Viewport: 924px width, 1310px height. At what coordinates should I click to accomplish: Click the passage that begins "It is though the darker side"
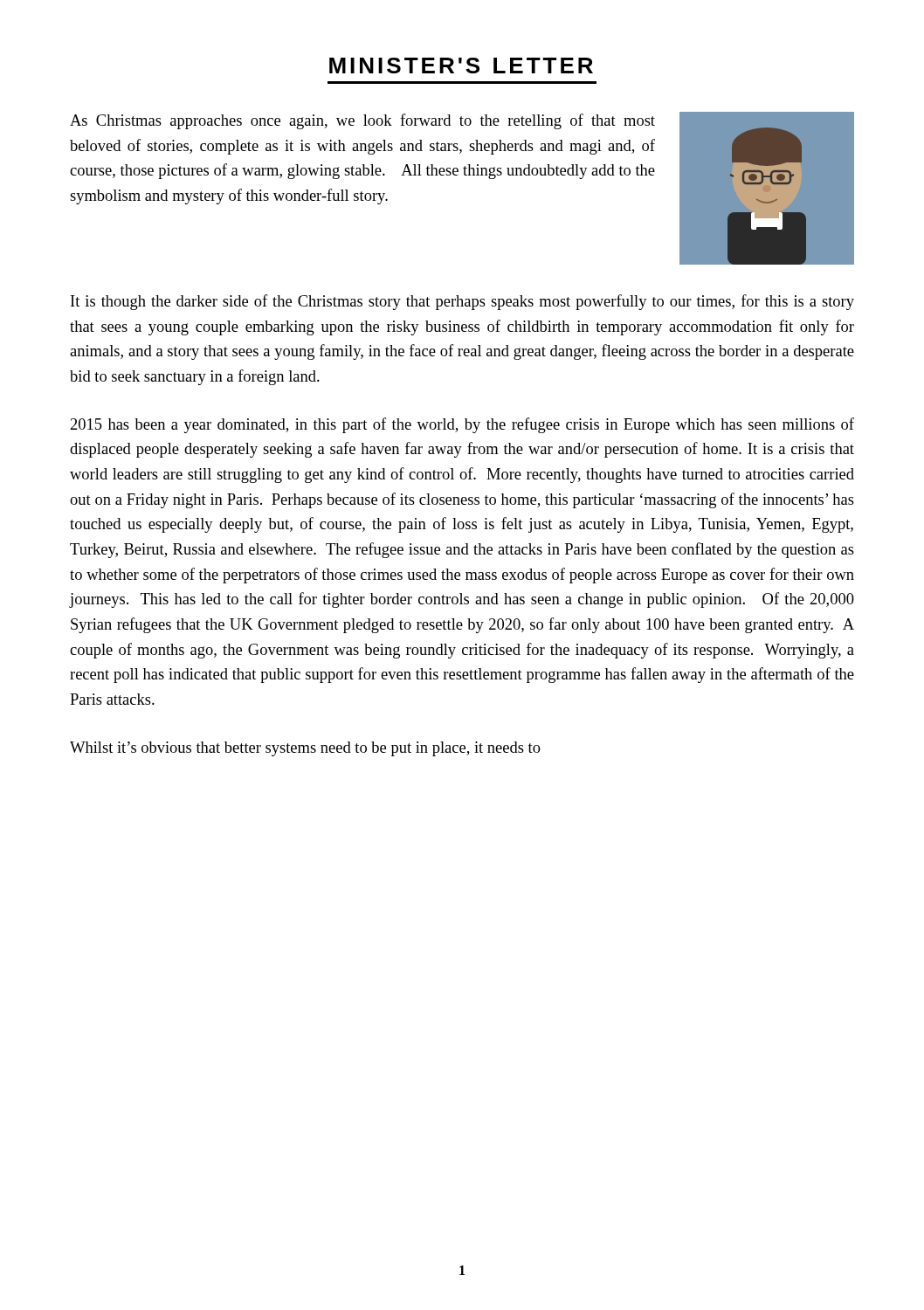coord(462,339)
